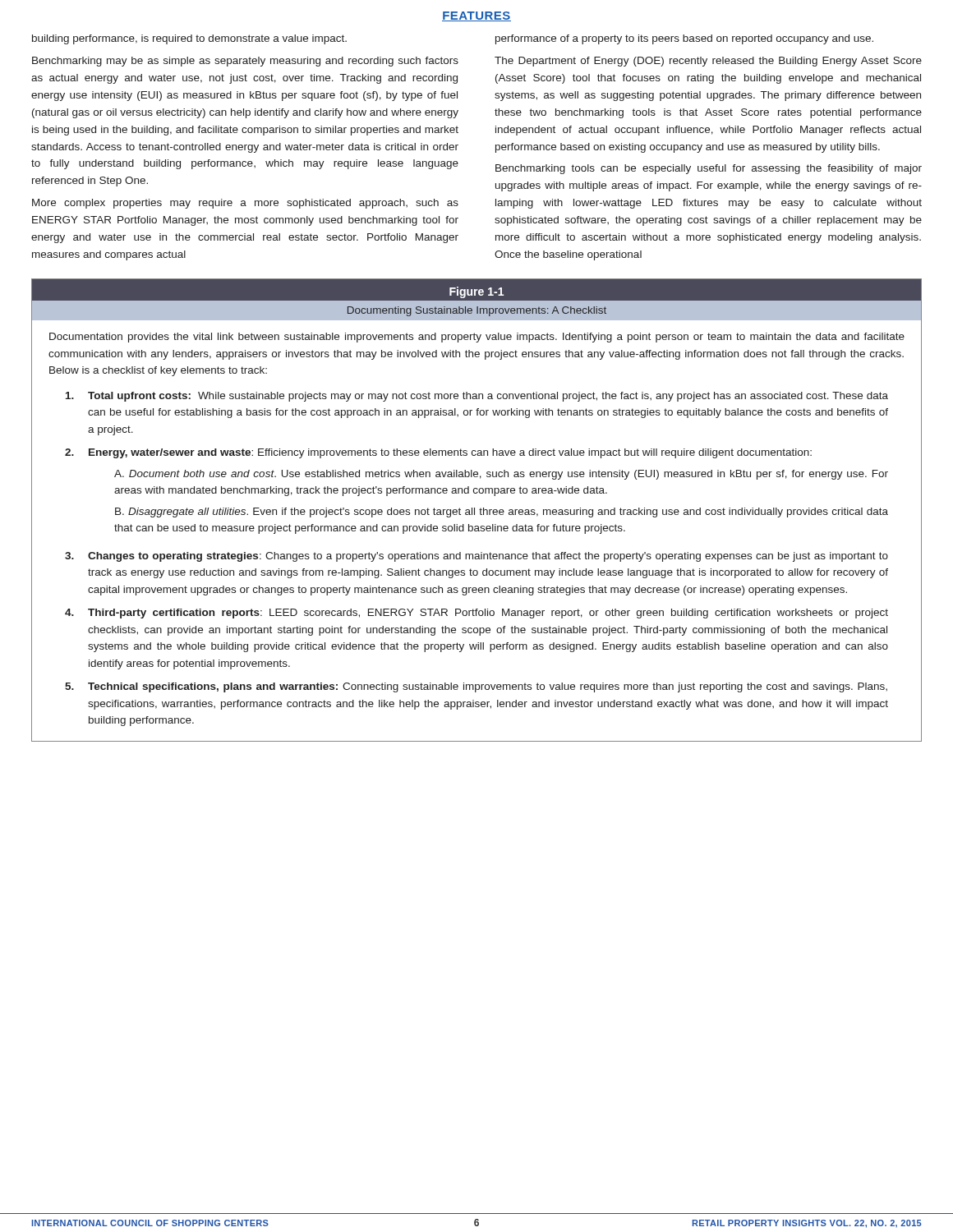The height and width of the screenshot is (1232, 953).
Task: Navigate to the element starting "performance of a"
Action: click(708, 147)
